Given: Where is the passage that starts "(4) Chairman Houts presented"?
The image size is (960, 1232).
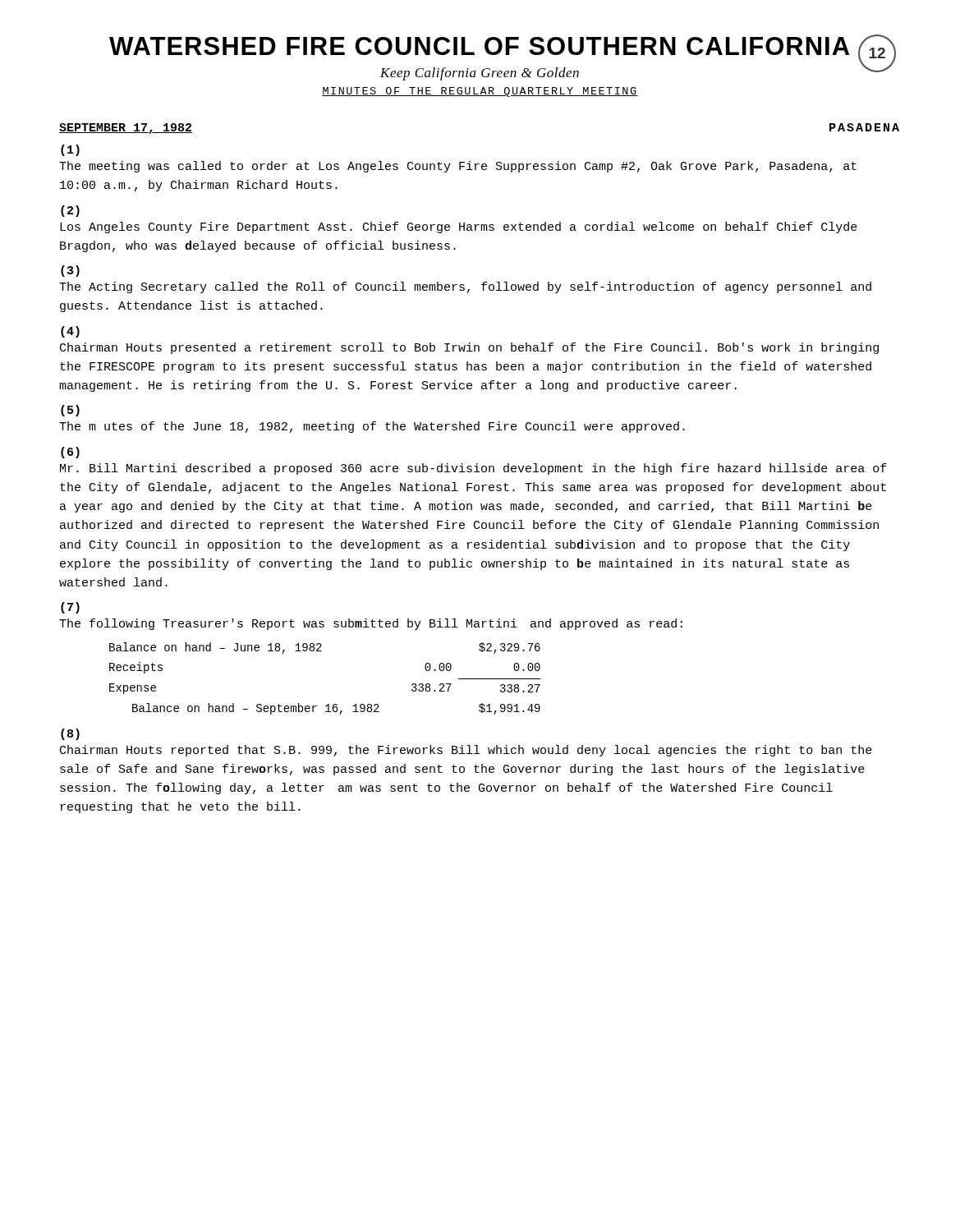Looking at the screenshot, I should [480, 361].
